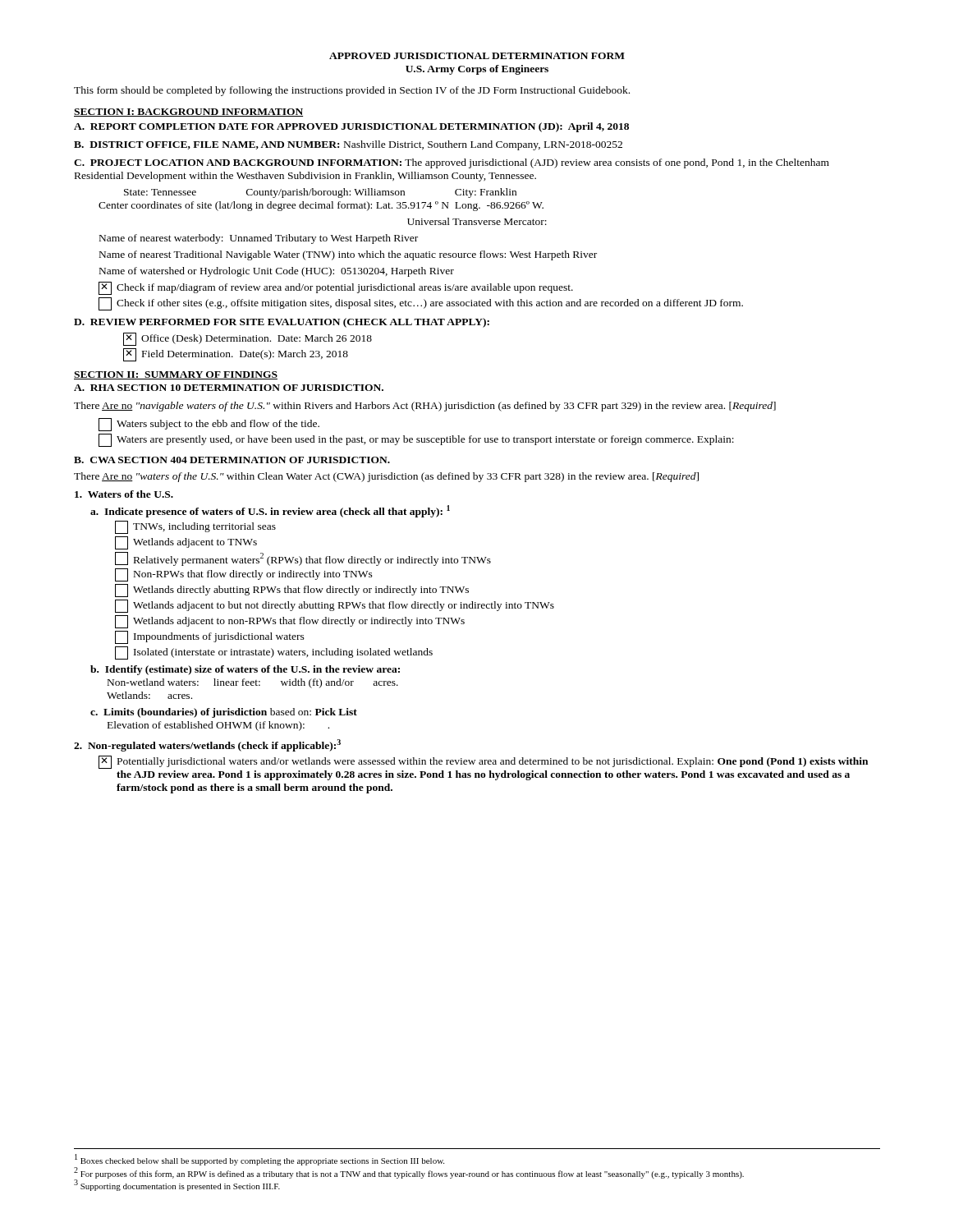Image resolution: width=954 pixels, height=1232 pixels.
Task: Find the text block containing "C. PROJECT LOCATION AND BACKGROUND INFORMATION: The approved"
Action: [477, 233]
